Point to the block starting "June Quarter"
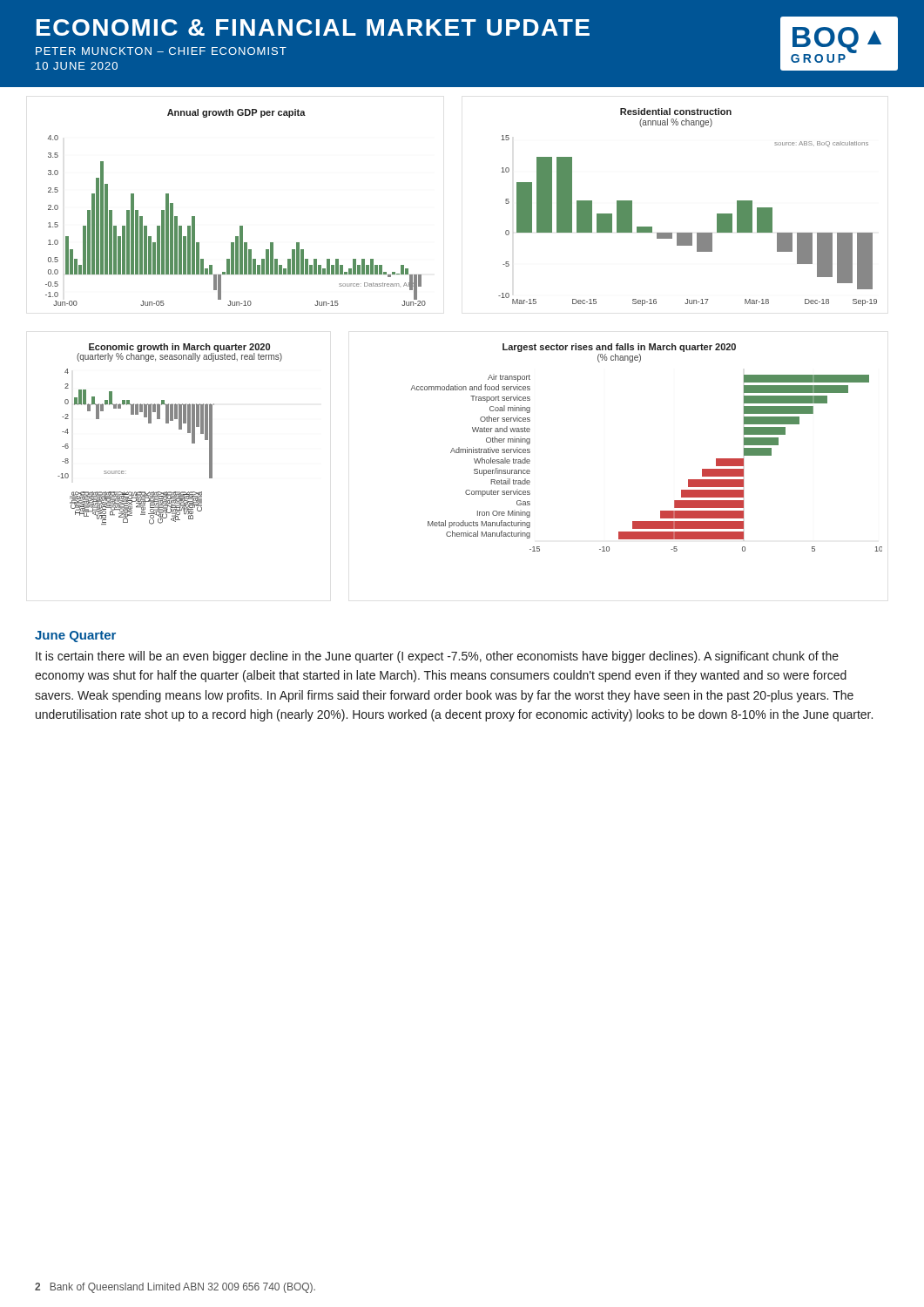Image resolution: width=924 pixels, height=1307 pixels. [75, 635]
